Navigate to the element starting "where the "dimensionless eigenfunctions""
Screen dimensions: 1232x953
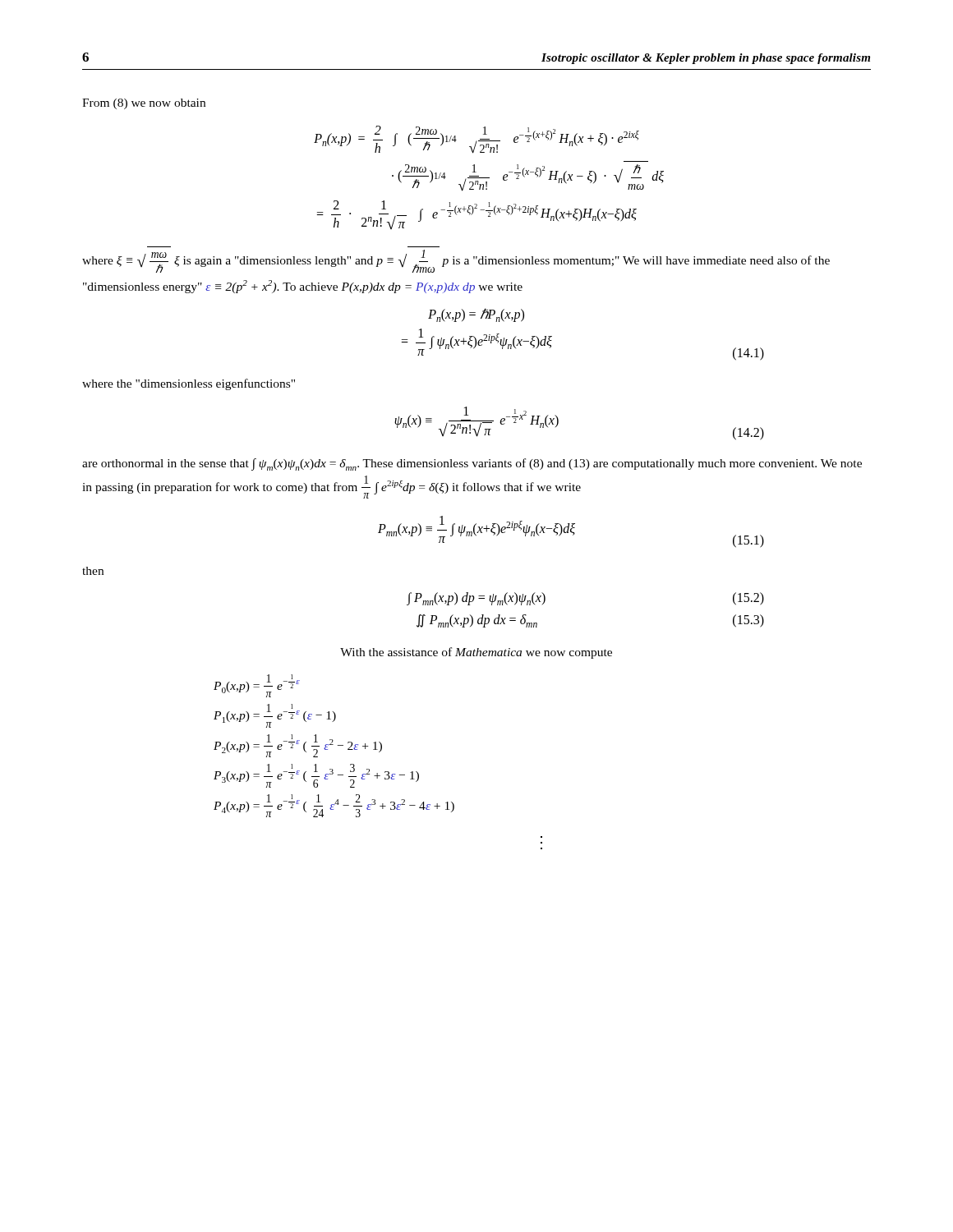(x=189, y=383)
